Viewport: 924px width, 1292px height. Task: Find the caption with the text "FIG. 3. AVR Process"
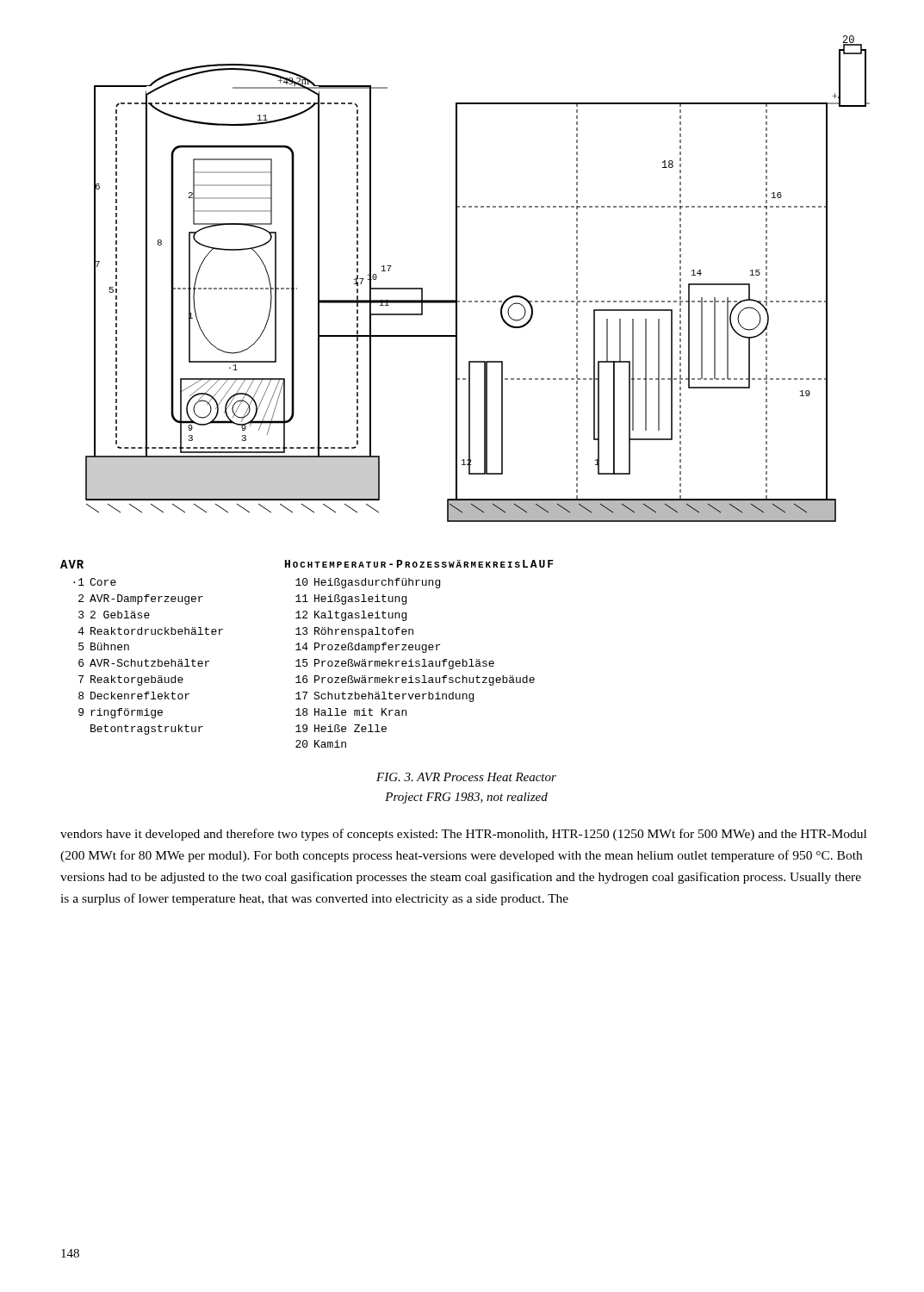click(466, 787)
